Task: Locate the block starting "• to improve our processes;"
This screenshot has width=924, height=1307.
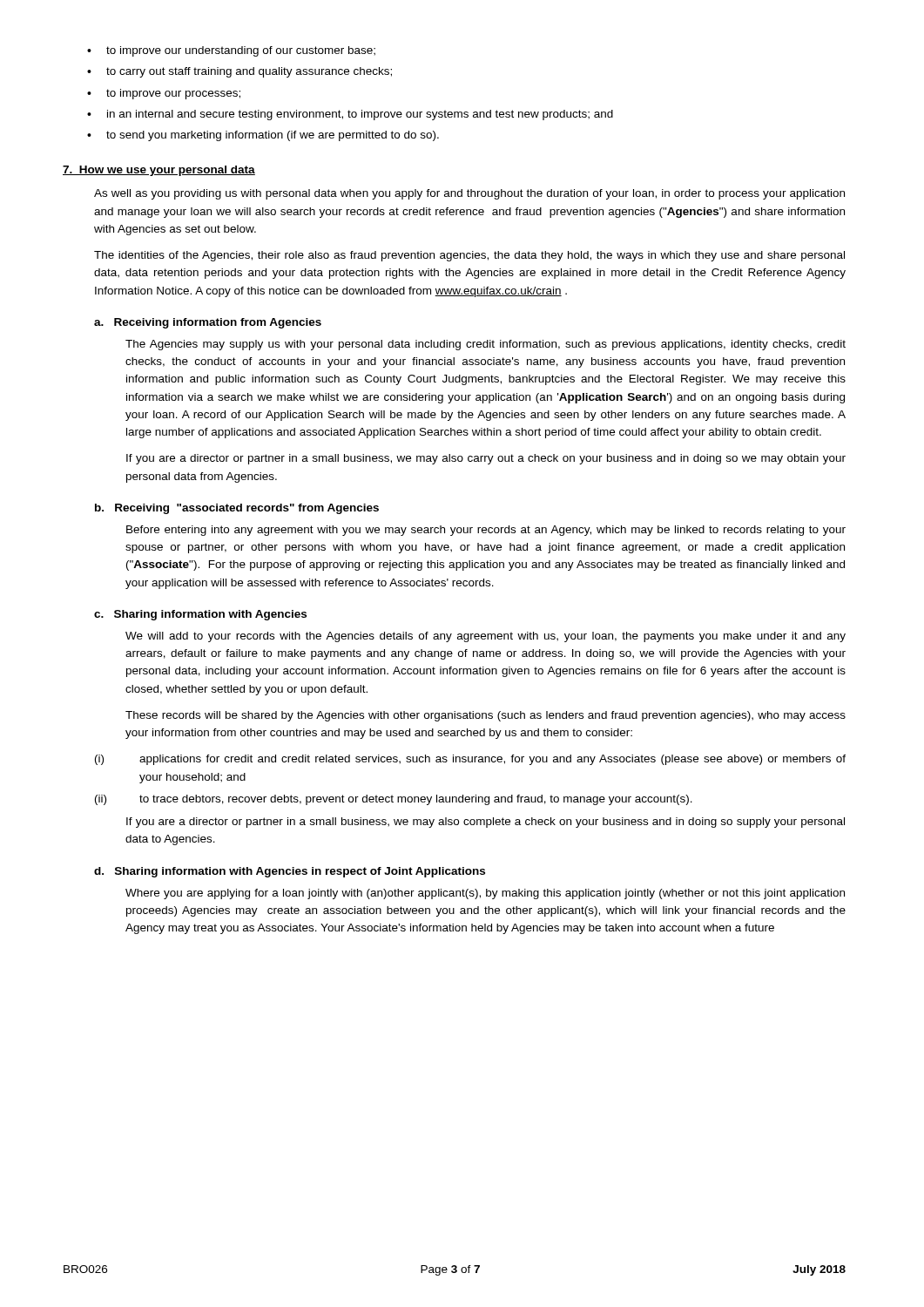Action: click(164, 94)
